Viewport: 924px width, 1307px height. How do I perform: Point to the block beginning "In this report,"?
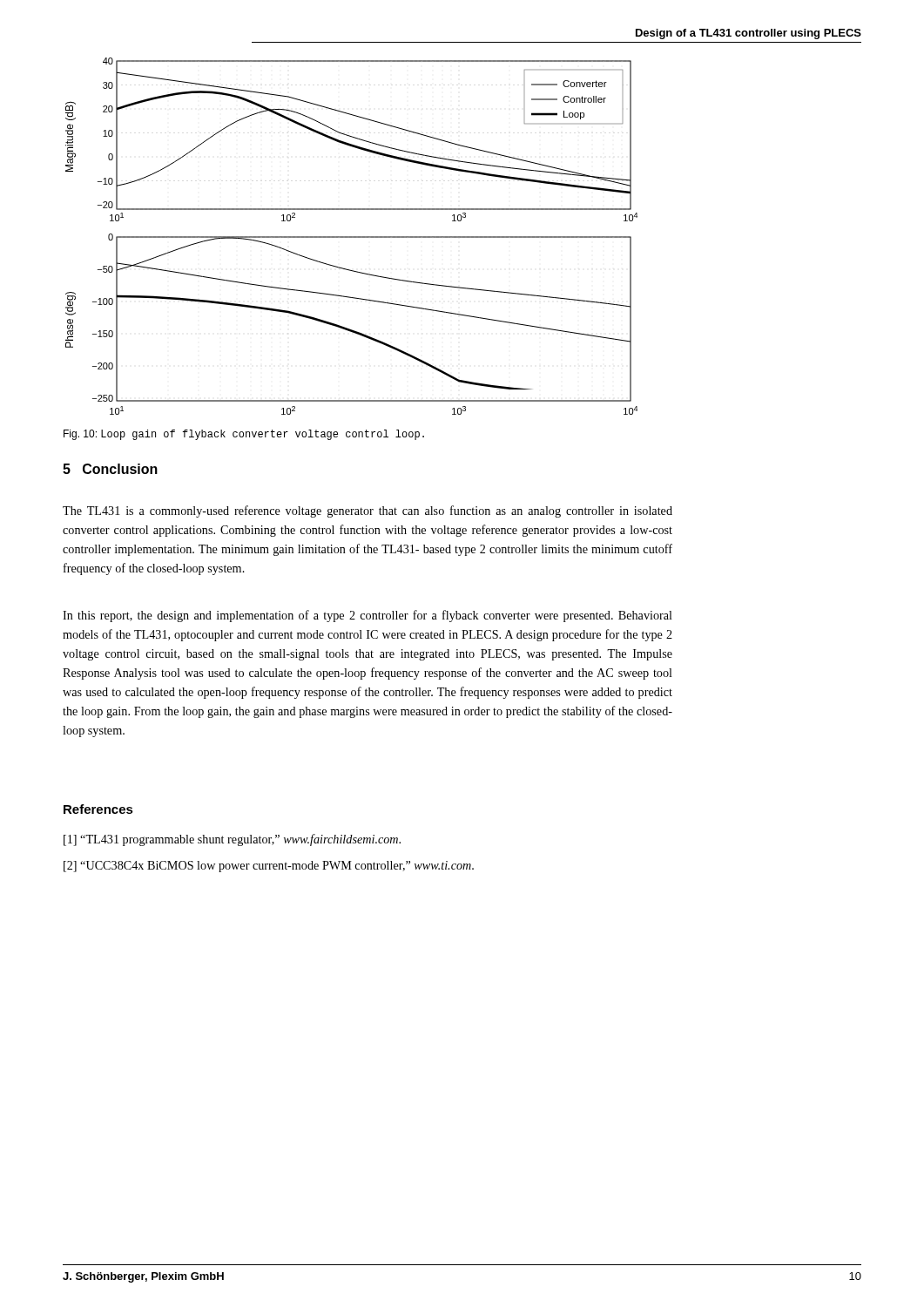[x=368, y=673]
